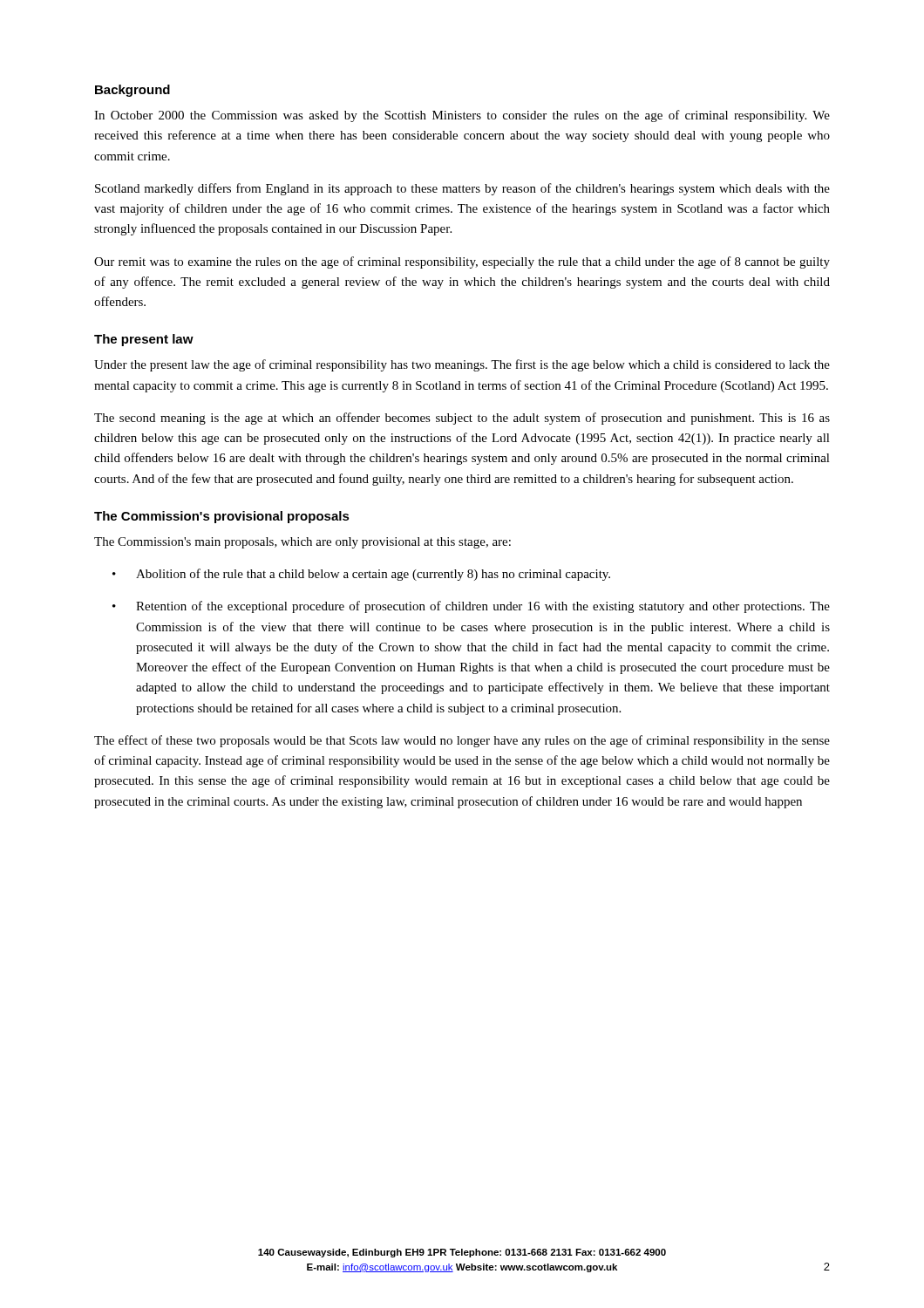Click the passage that begins "In October 2000 the Commission was asked"
Screen dimensions: 1308x924
pos(462,135)
